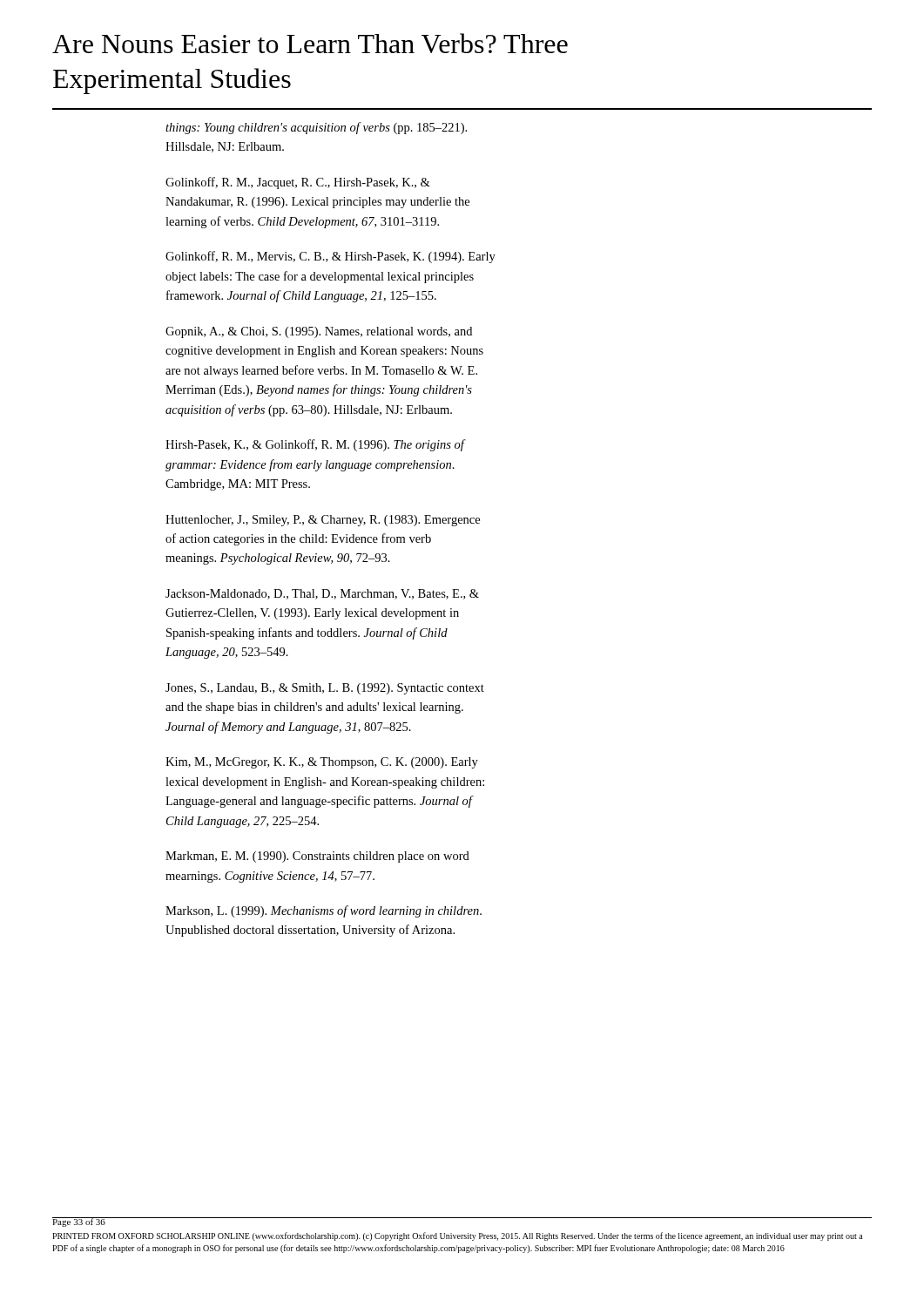Select the block starting "Gopnik, A., & Choi, S."

(x=325, y=370)
